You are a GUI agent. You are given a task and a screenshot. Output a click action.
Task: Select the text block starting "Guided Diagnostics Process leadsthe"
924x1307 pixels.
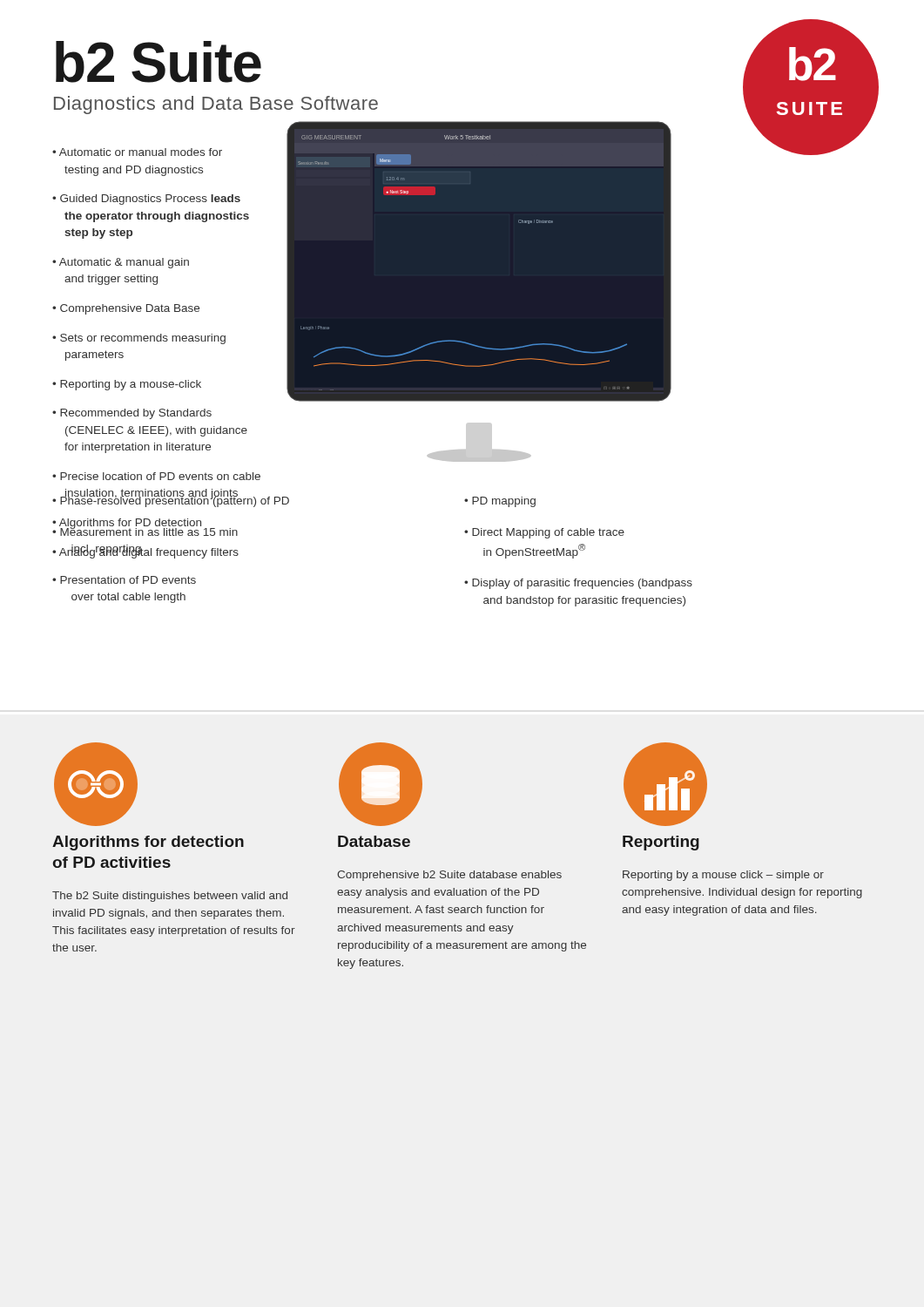point(154,215)
